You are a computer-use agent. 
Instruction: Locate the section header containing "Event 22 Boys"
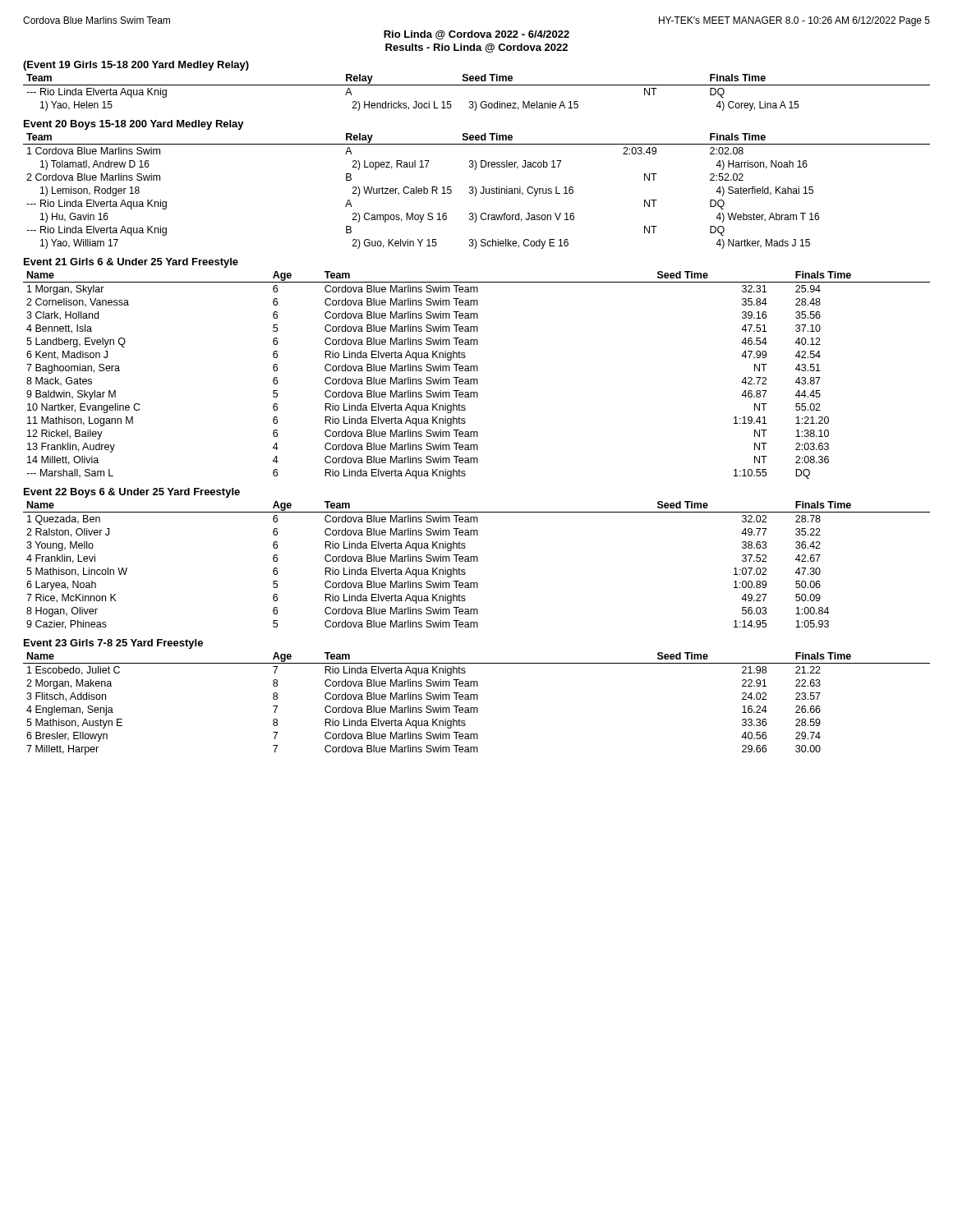(132, 492)
